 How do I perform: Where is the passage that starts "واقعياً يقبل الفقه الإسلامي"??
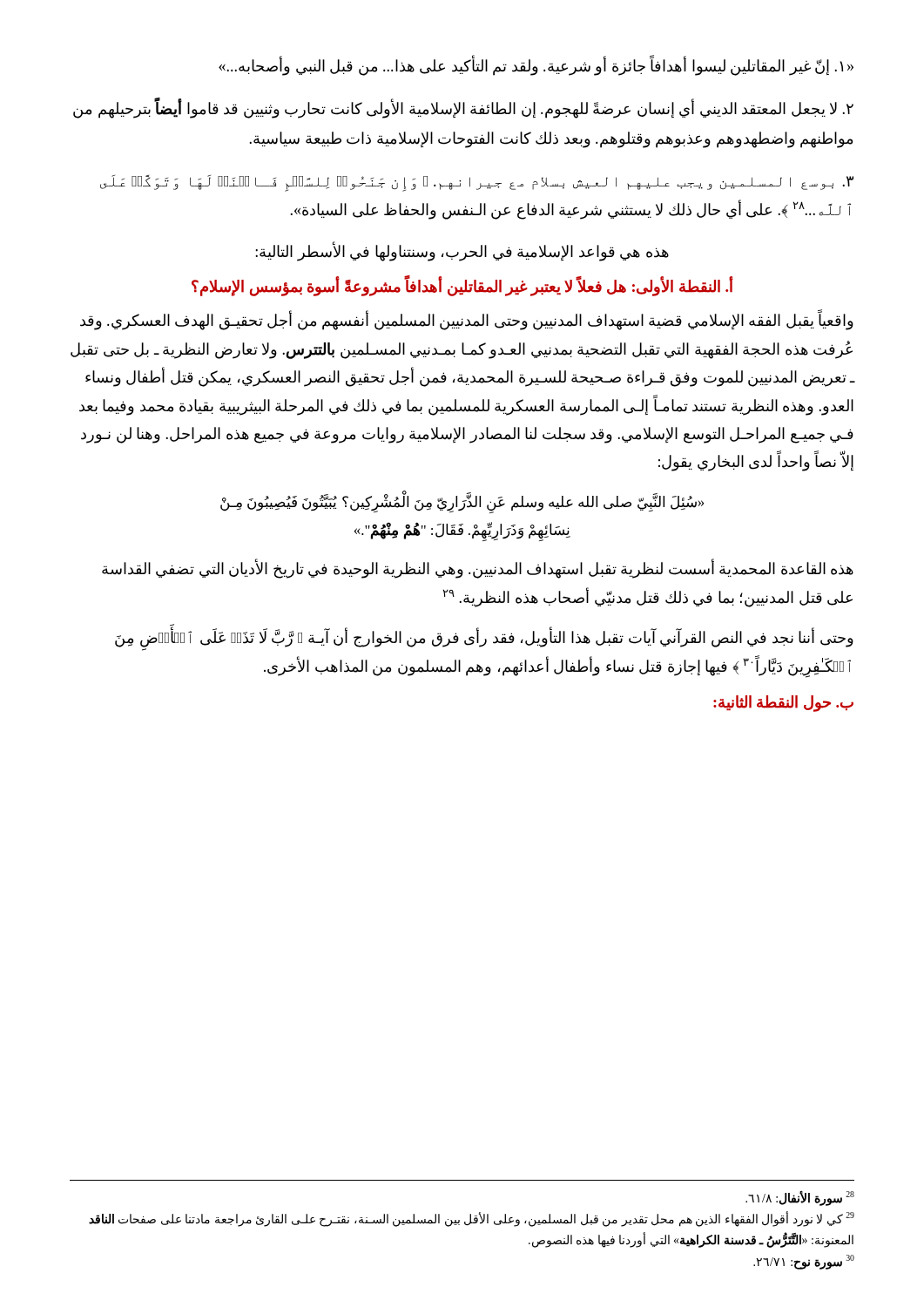tap(462, 392)
